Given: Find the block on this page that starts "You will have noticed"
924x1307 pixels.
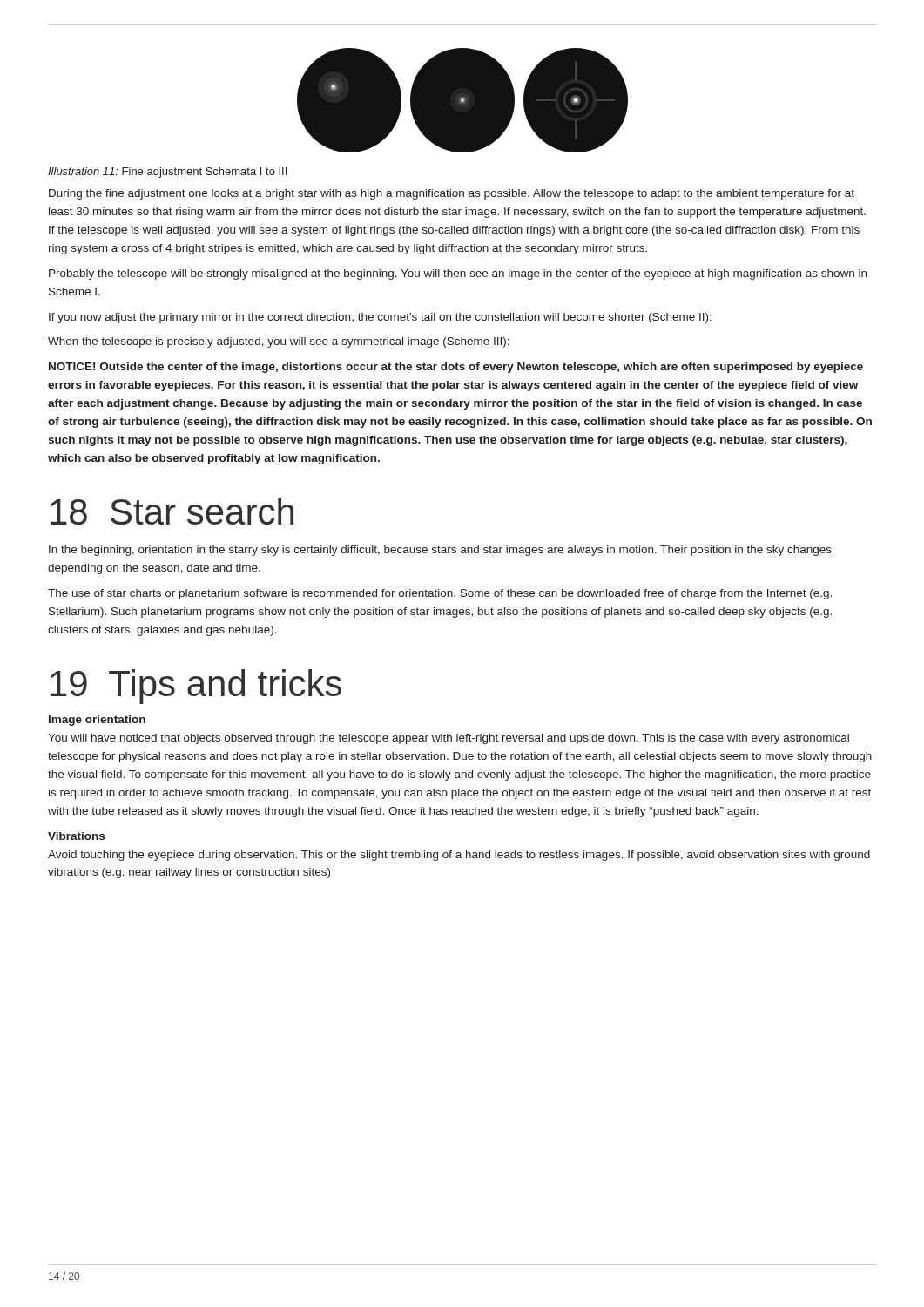Looking at the screenshot, I should click(460, 774).
